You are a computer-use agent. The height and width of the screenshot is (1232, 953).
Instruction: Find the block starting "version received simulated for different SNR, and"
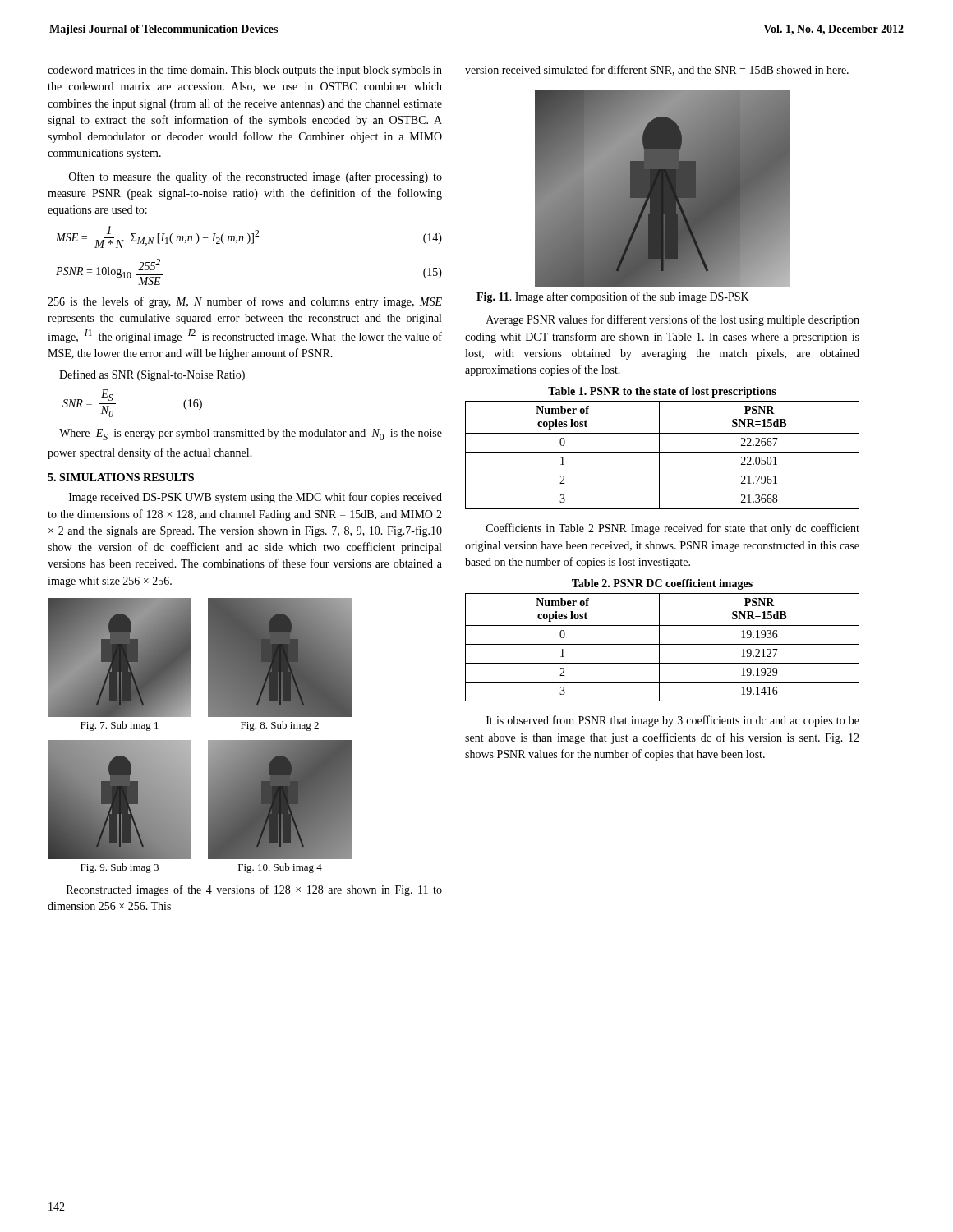(x=662, y=71)
